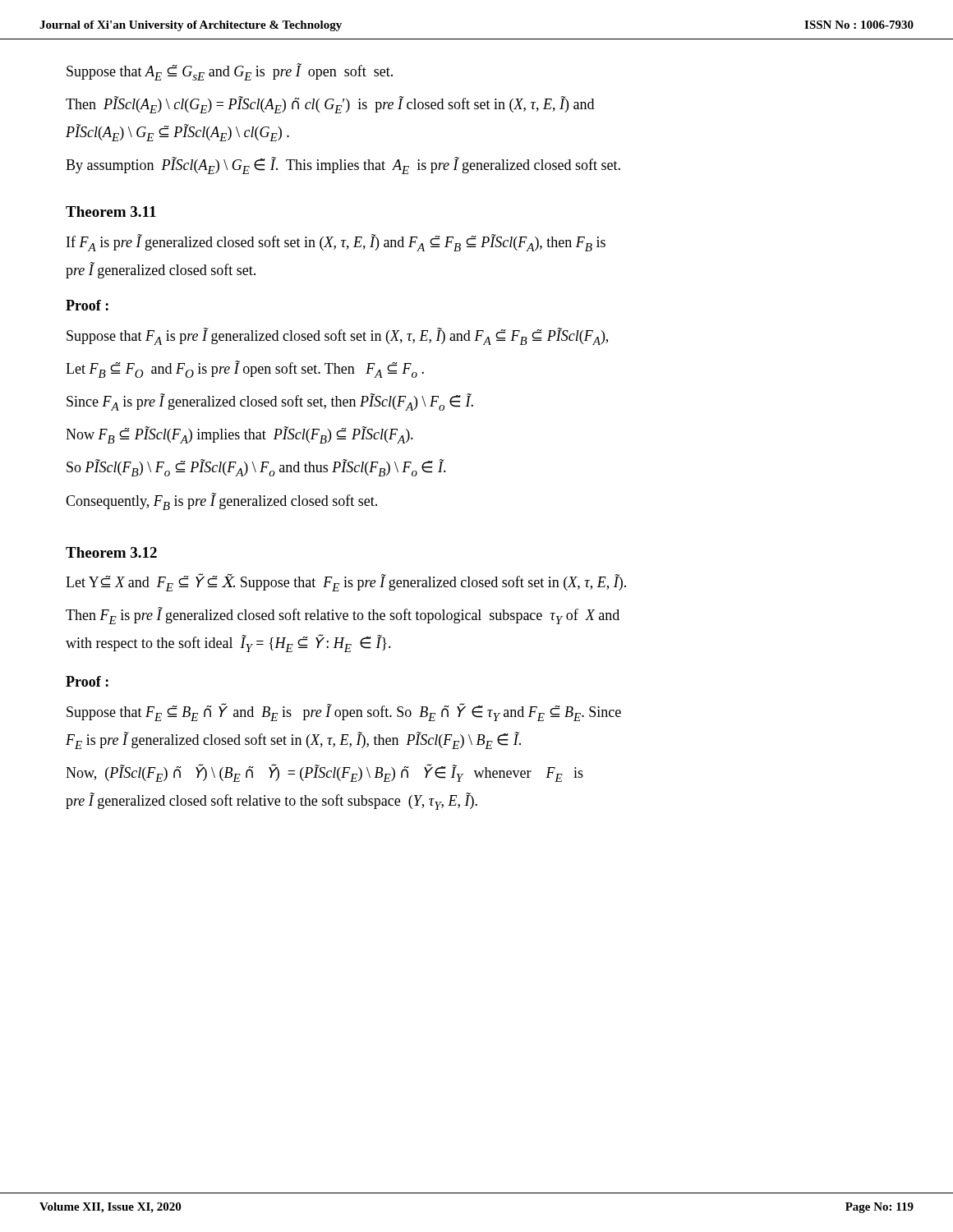Find the element starting "Since FA is pre Ĩ generalized"
Screen dimensions: 1232x953
click(x=270, y=403)
